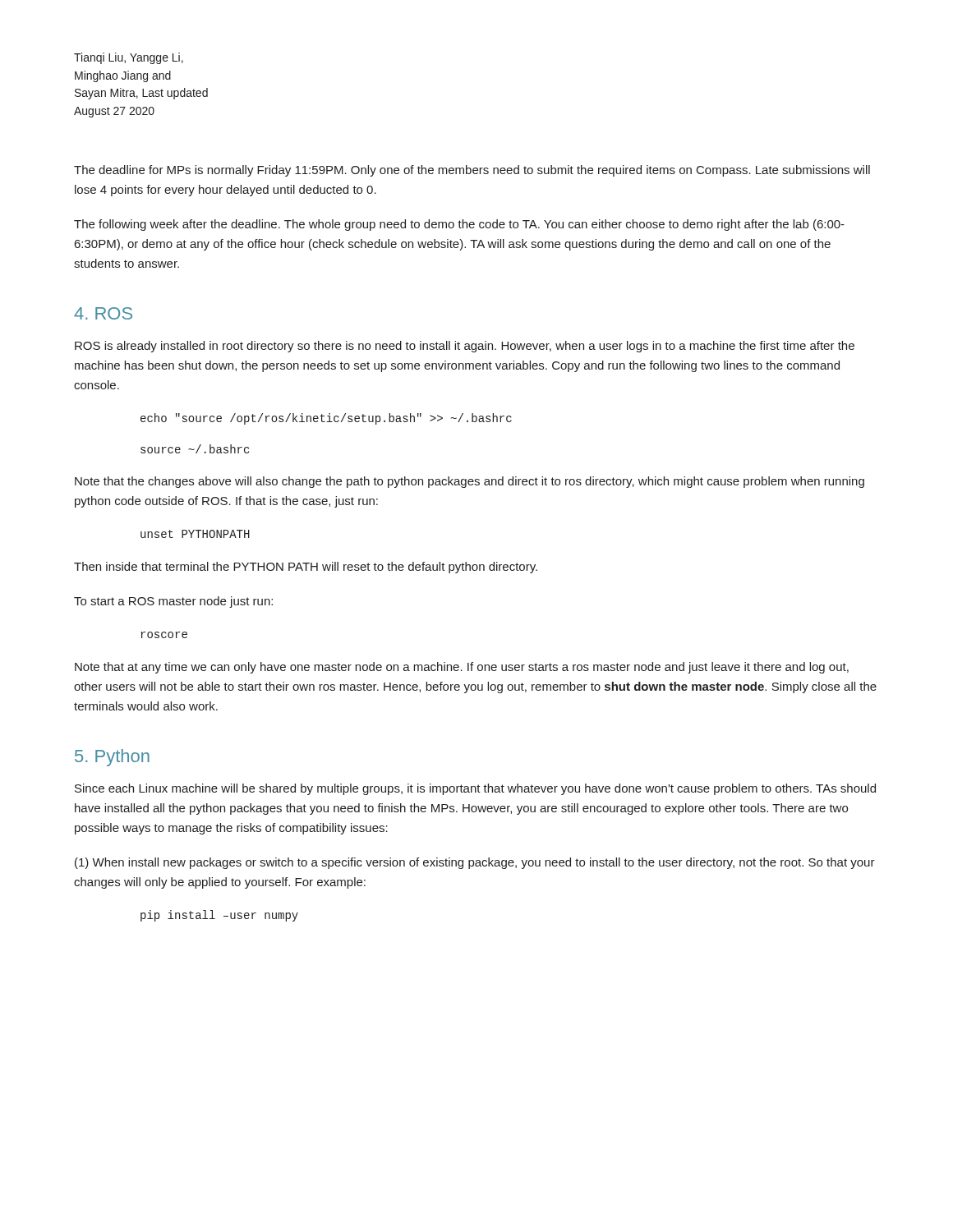953x1232 pixels.
Task: Click on the text block that reads "The following week after the deadline."
Action: coord(459,243)
